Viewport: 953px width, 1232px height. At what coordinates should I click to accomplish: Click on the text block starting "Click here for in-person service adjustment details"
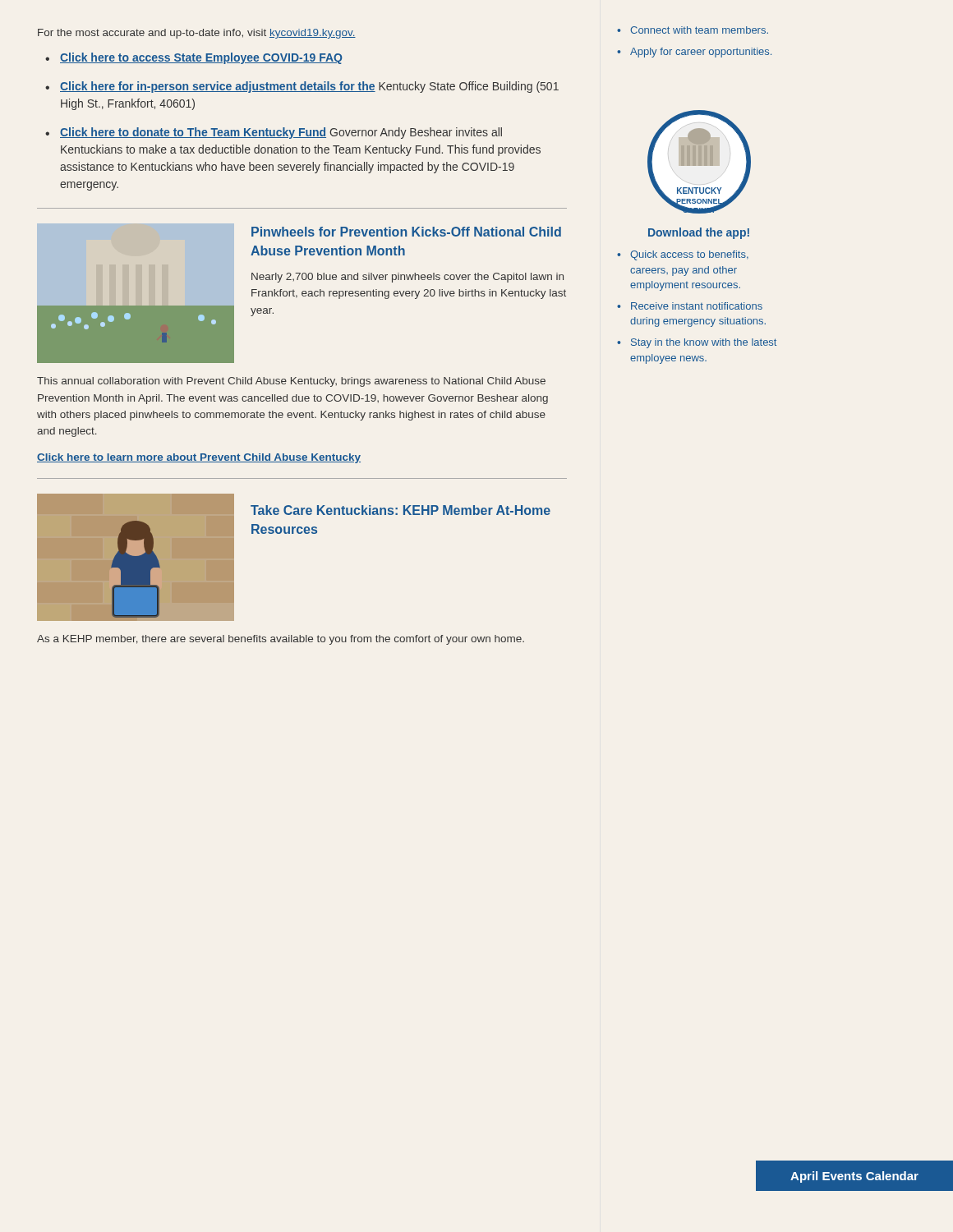309,95
